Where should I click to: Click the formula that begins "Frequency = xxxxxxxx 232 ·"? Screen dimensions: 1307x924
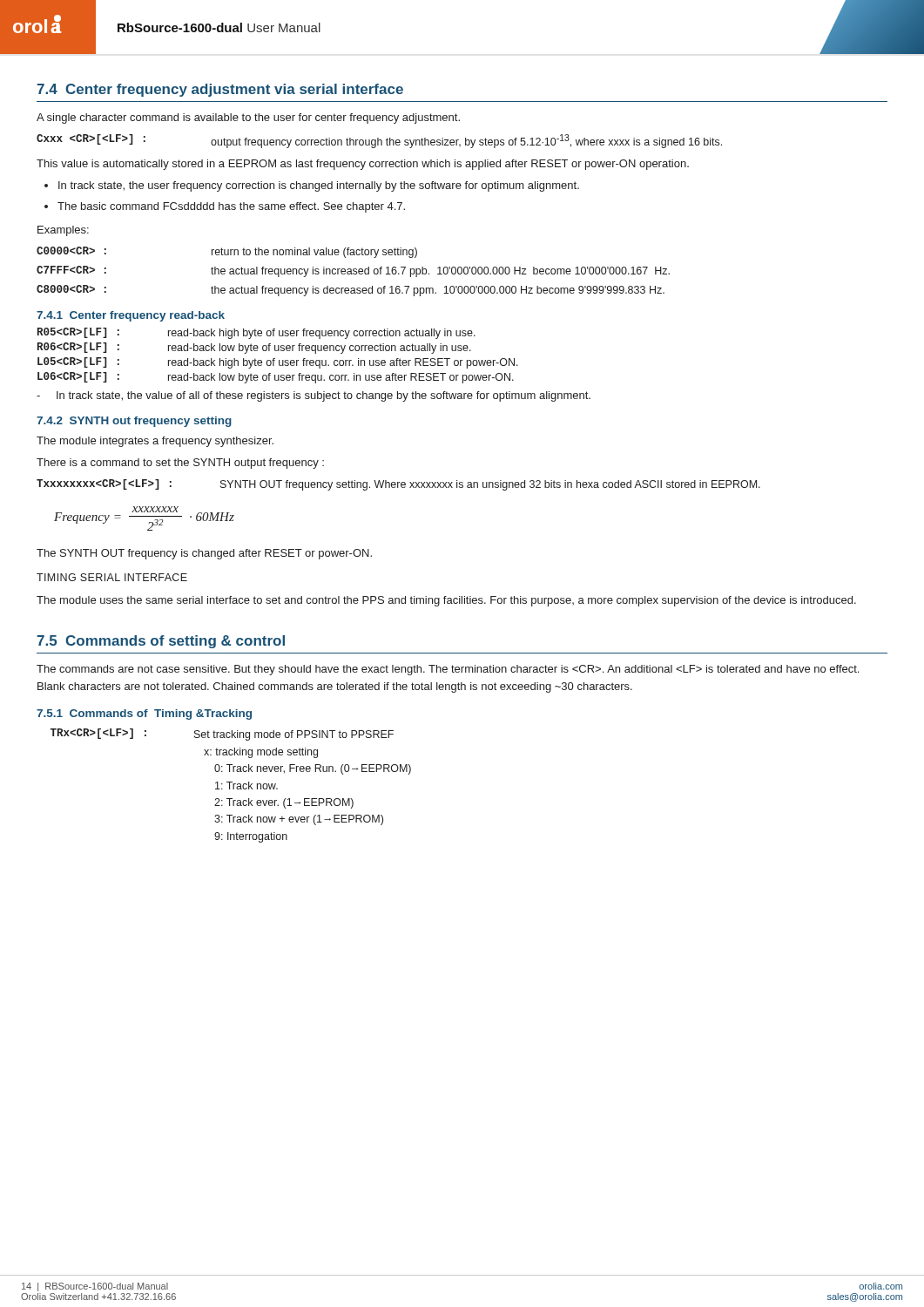coord(144,517)
